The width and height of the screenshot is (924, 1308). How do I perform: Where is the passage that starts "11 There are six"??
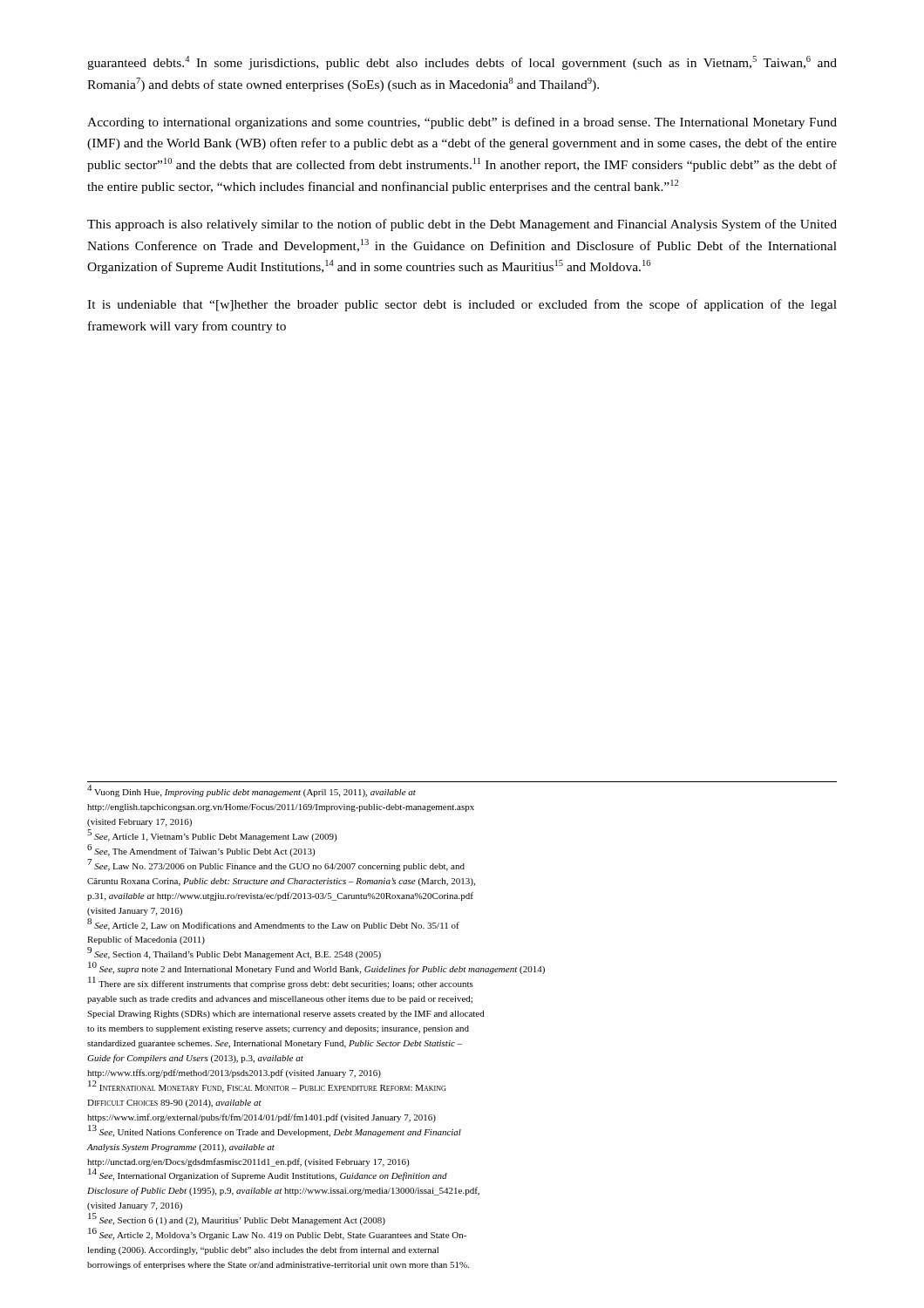(280, 983)
